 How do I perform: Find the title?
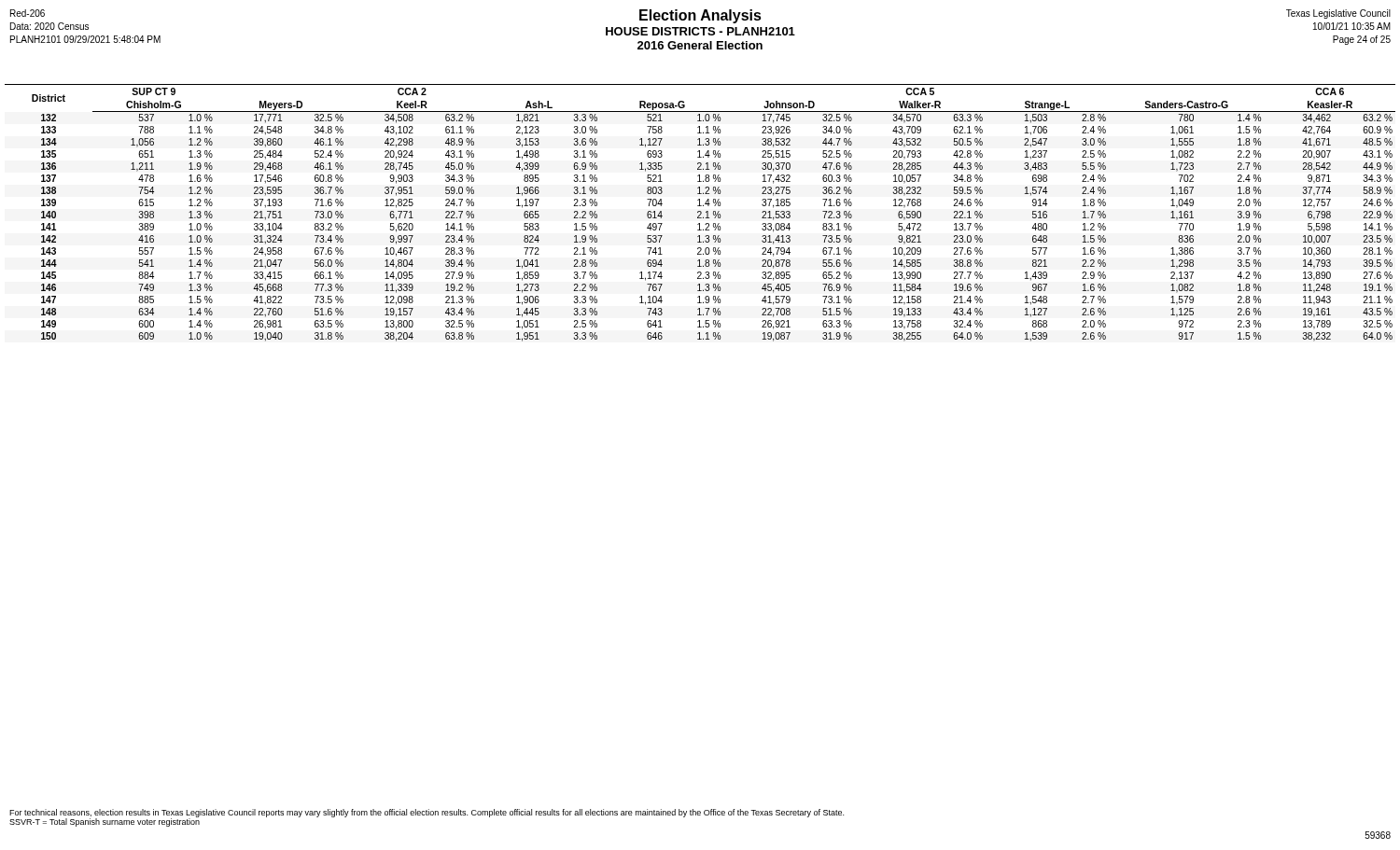point(700,30)
